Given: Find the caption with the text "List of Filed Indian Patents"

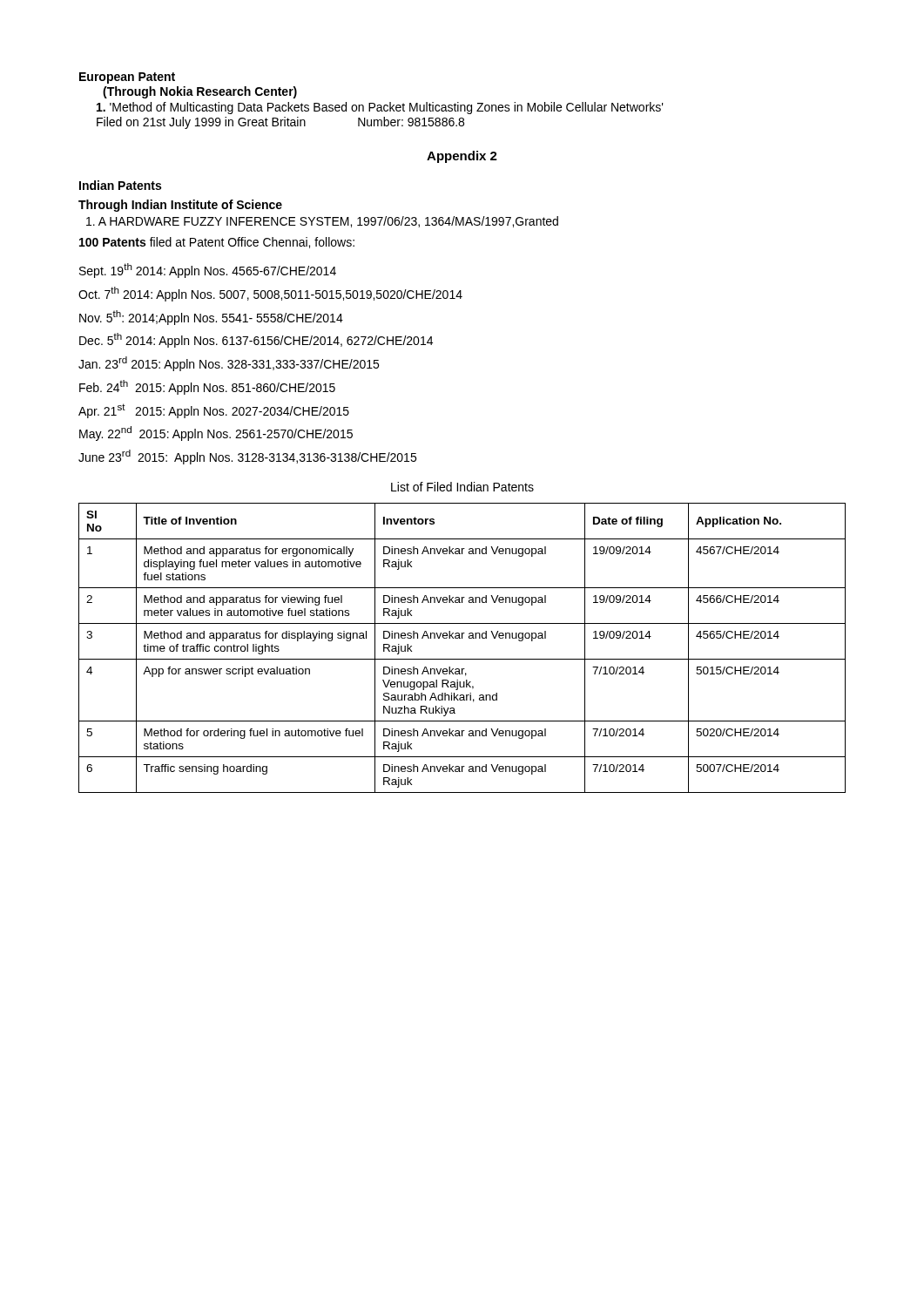Looking at the screenshot, I should (462, 487).
